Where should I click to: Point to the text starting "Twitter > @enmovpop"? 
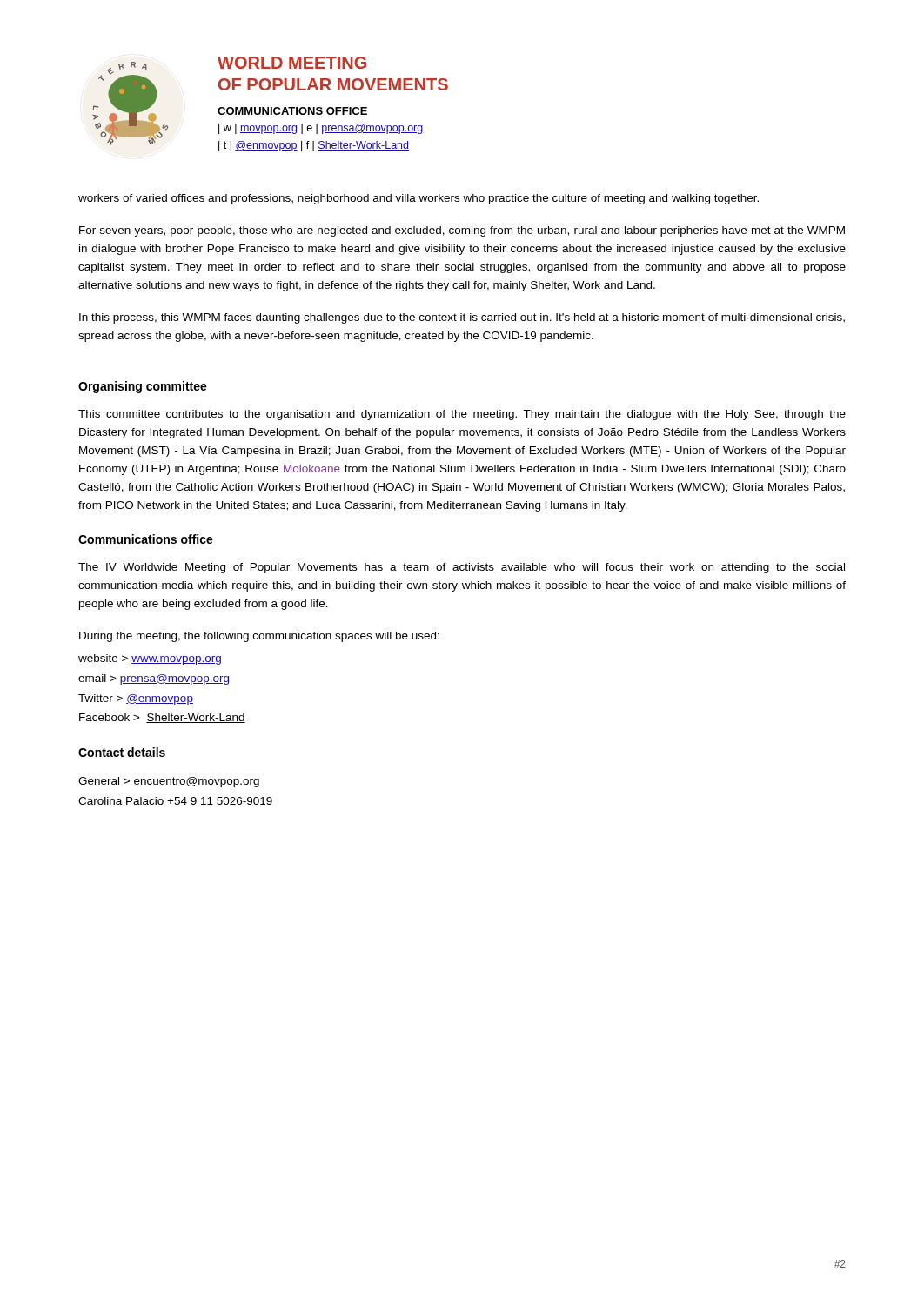(x=136, y=698)
